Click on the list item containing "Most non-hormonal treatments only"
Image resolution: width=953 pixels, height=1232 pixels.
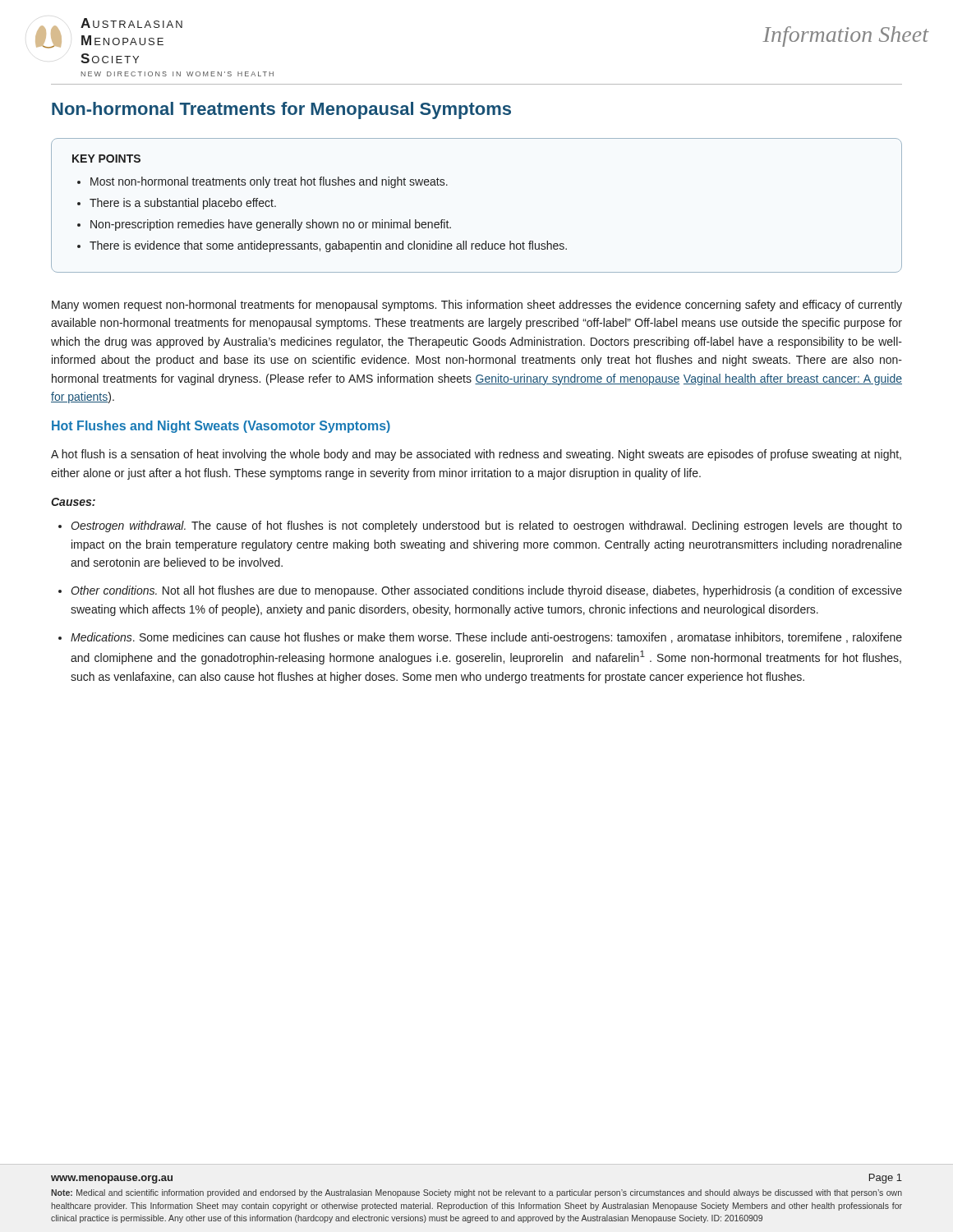(269, 182)
